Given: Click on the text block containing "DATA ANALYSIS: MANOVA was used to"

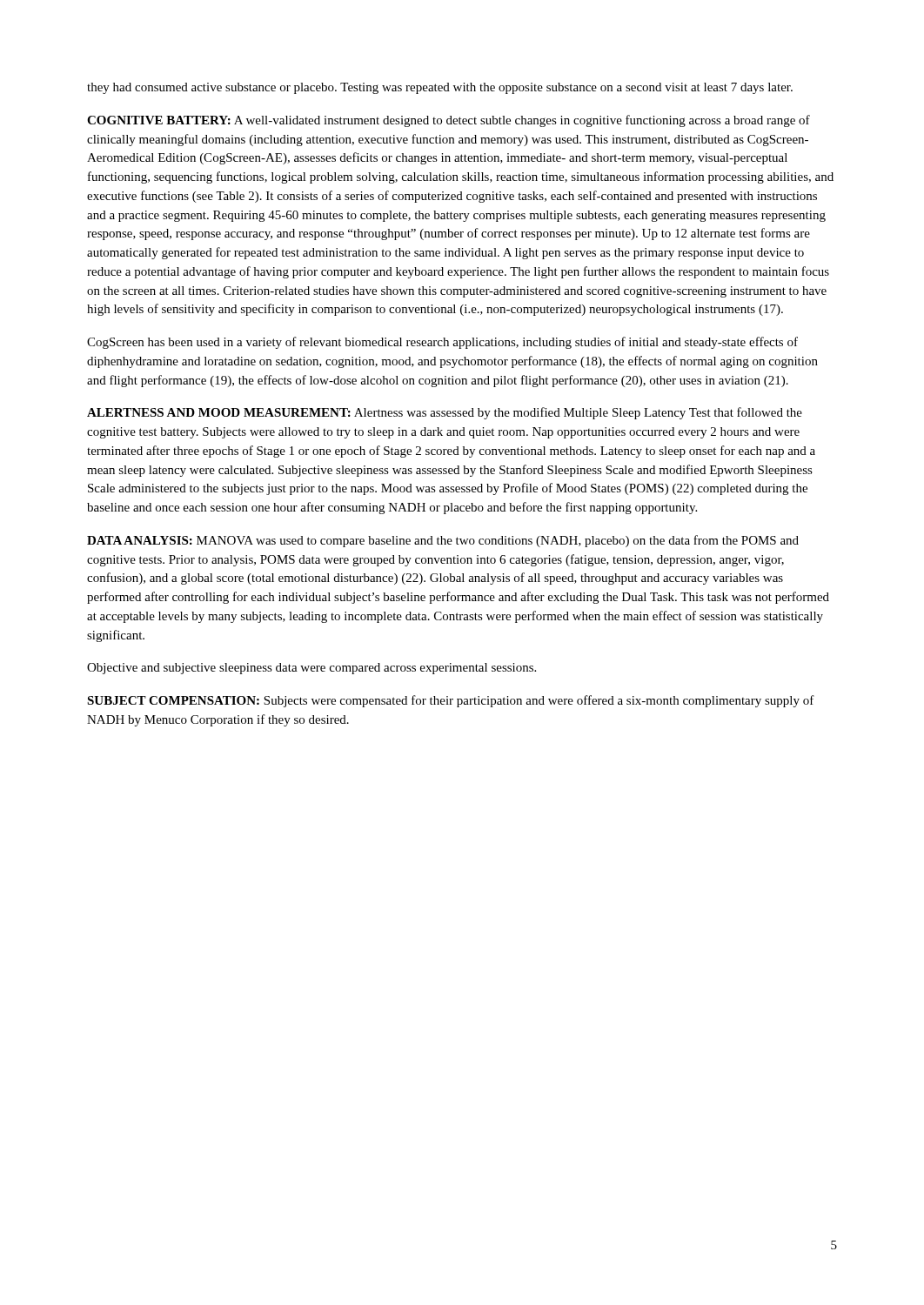Looking at the screenshot, I should coord(458,587).
